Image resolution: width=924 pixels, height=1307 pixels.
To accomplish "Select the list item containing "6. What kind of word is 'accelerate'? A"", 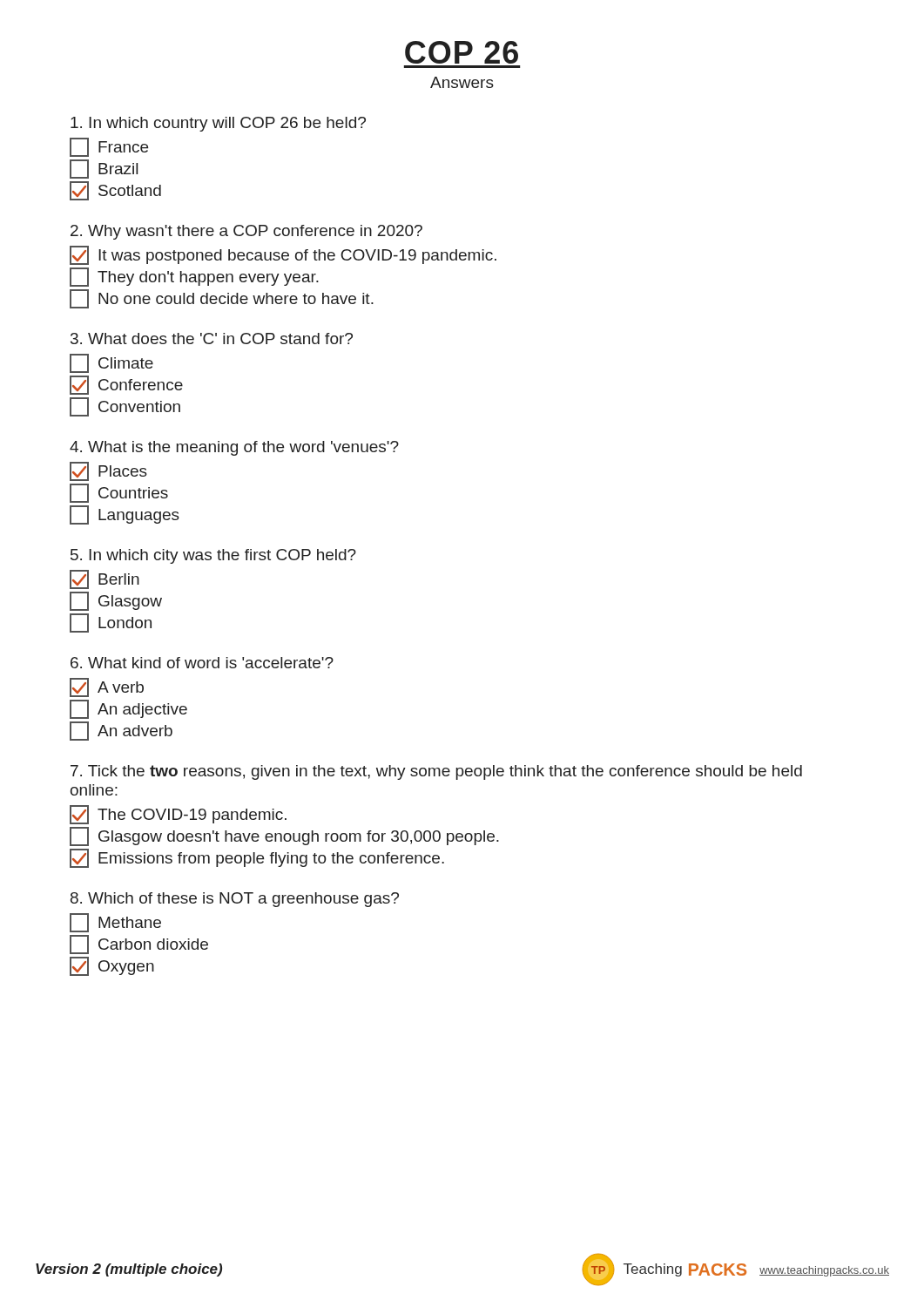I will pos(202,663).
